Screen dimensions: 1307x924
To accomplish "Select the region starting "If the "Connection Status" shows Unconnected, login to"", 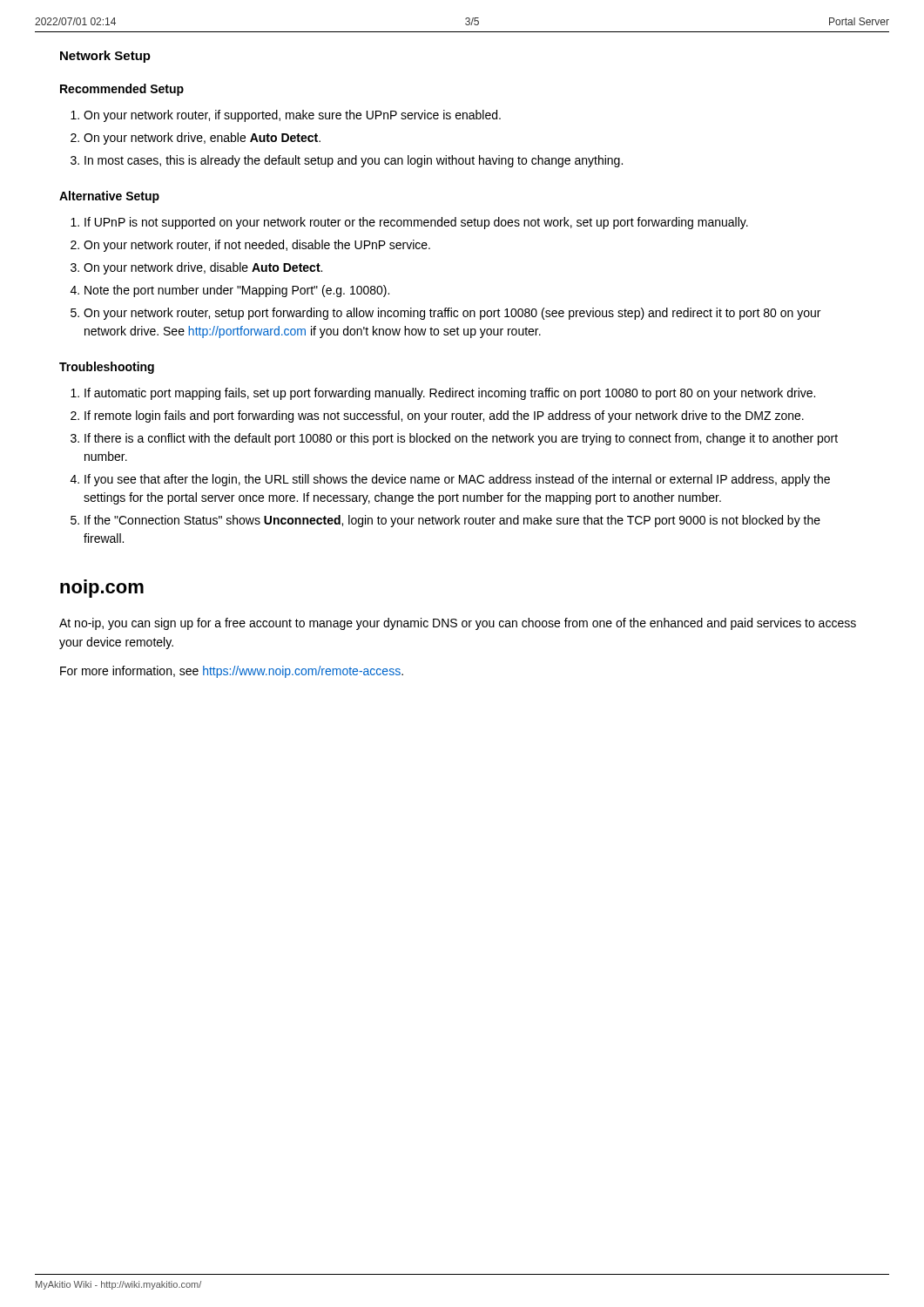I will [x=452, y=529].
